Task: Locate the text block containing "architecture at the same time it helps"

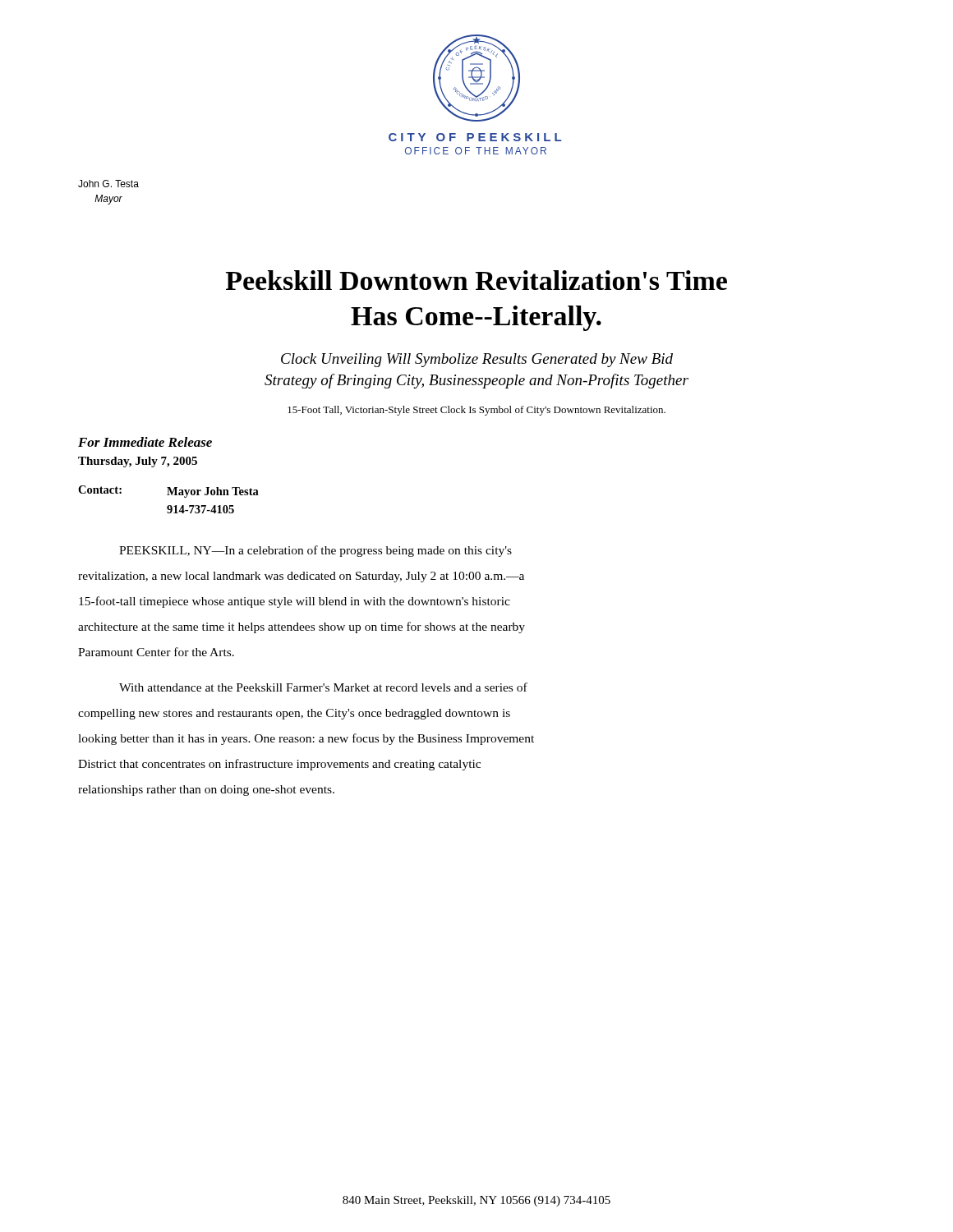Action: coord(302,626)
